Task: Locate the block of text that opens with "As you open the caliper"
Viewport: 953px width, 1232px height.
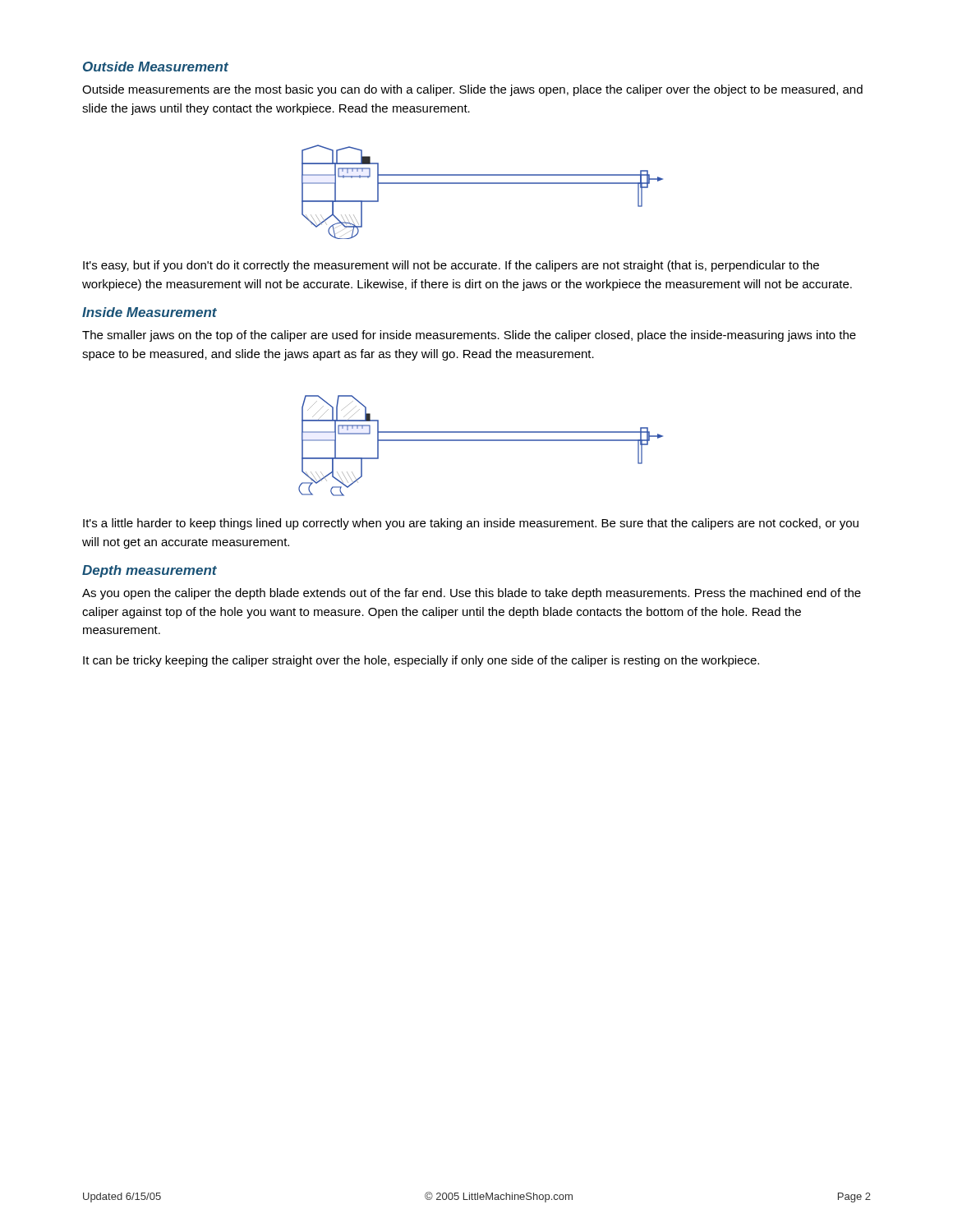Action: coord(472,611)
